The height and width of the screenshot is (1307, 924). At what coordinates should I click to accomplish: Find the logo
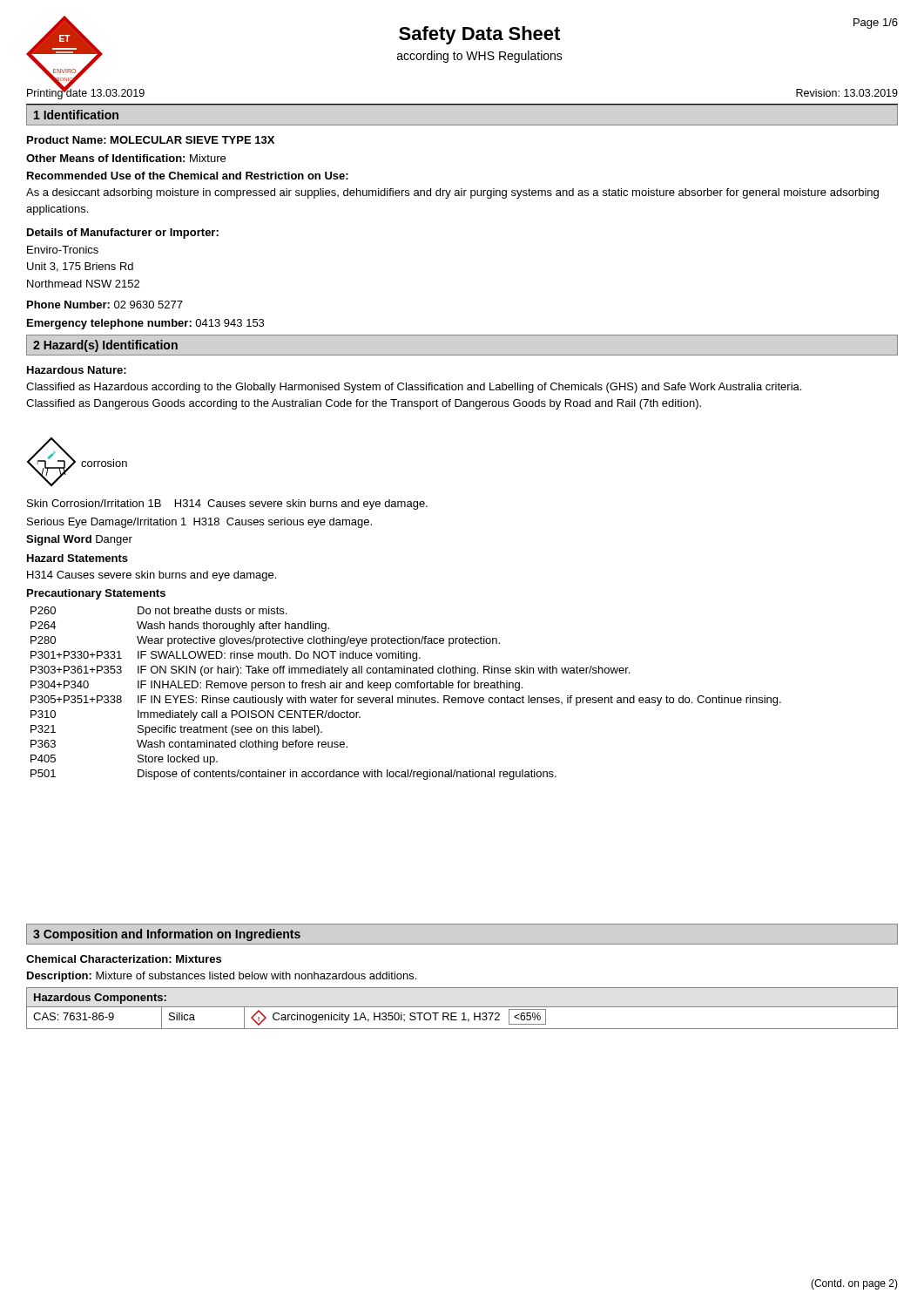64,54
